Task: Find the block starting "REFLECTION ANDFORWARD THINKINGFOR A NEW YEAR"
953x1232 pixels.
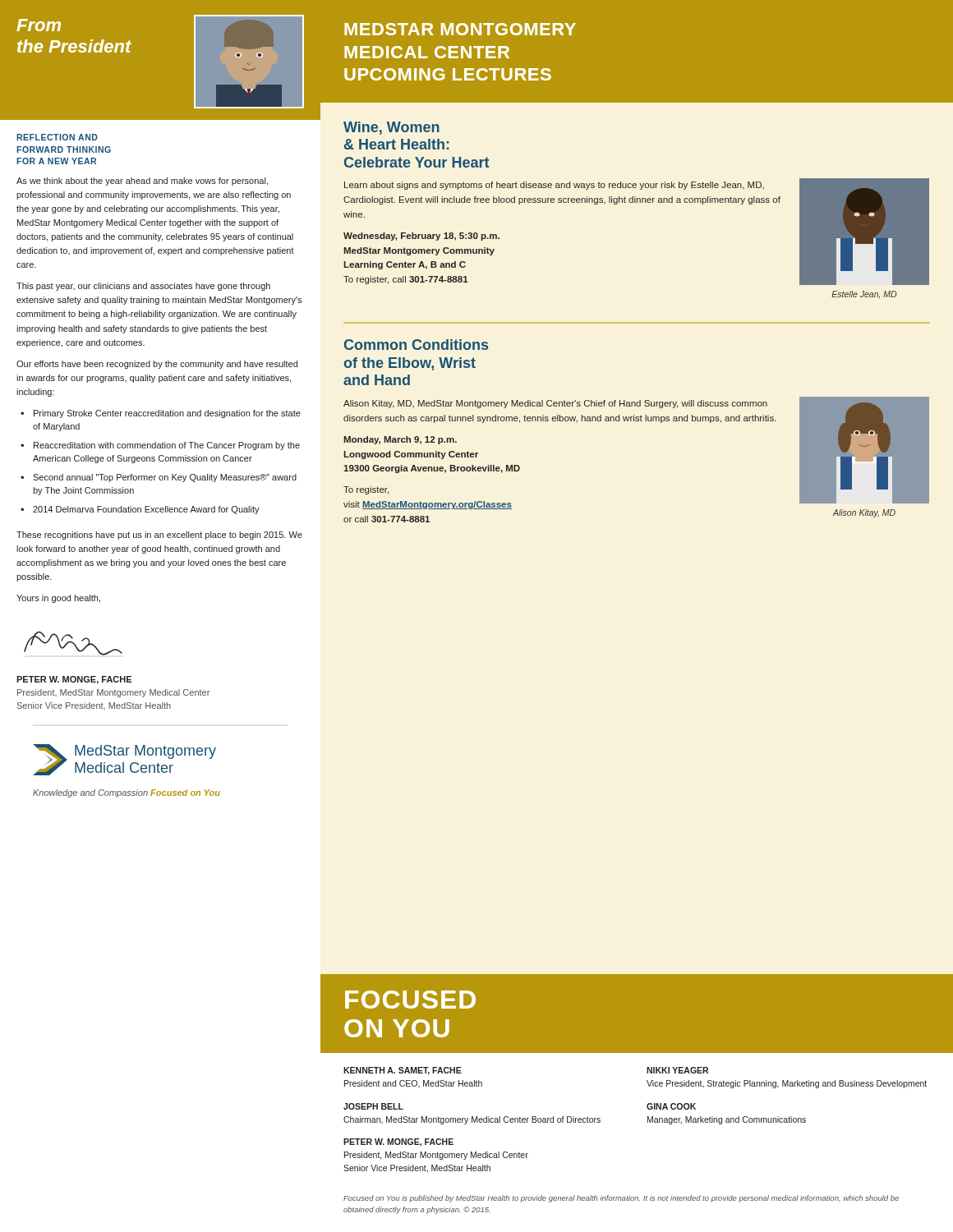Action: point(64,149)
